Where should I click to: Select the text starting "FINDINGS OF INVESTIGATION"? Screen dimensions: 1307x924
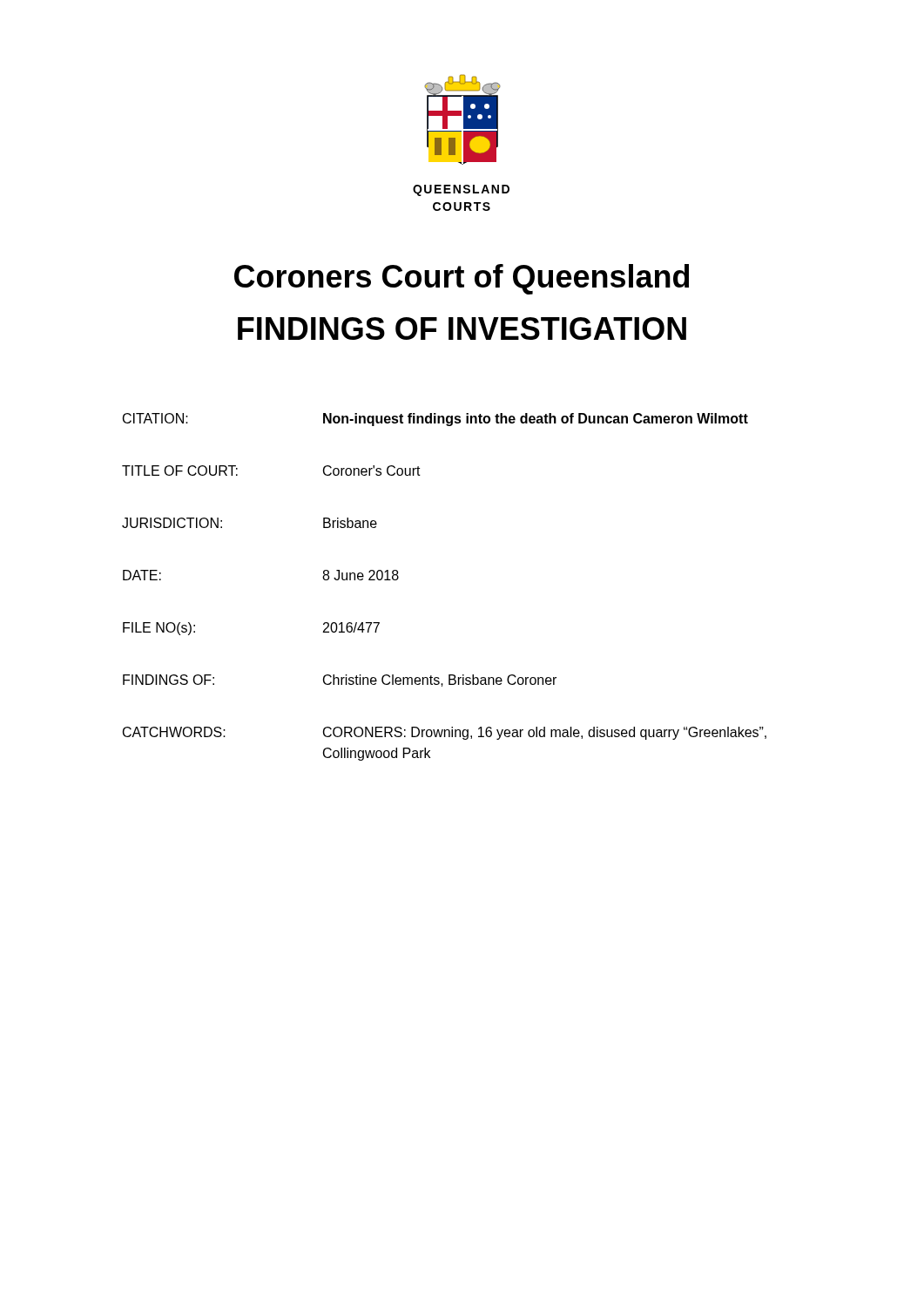coord(462,329)
